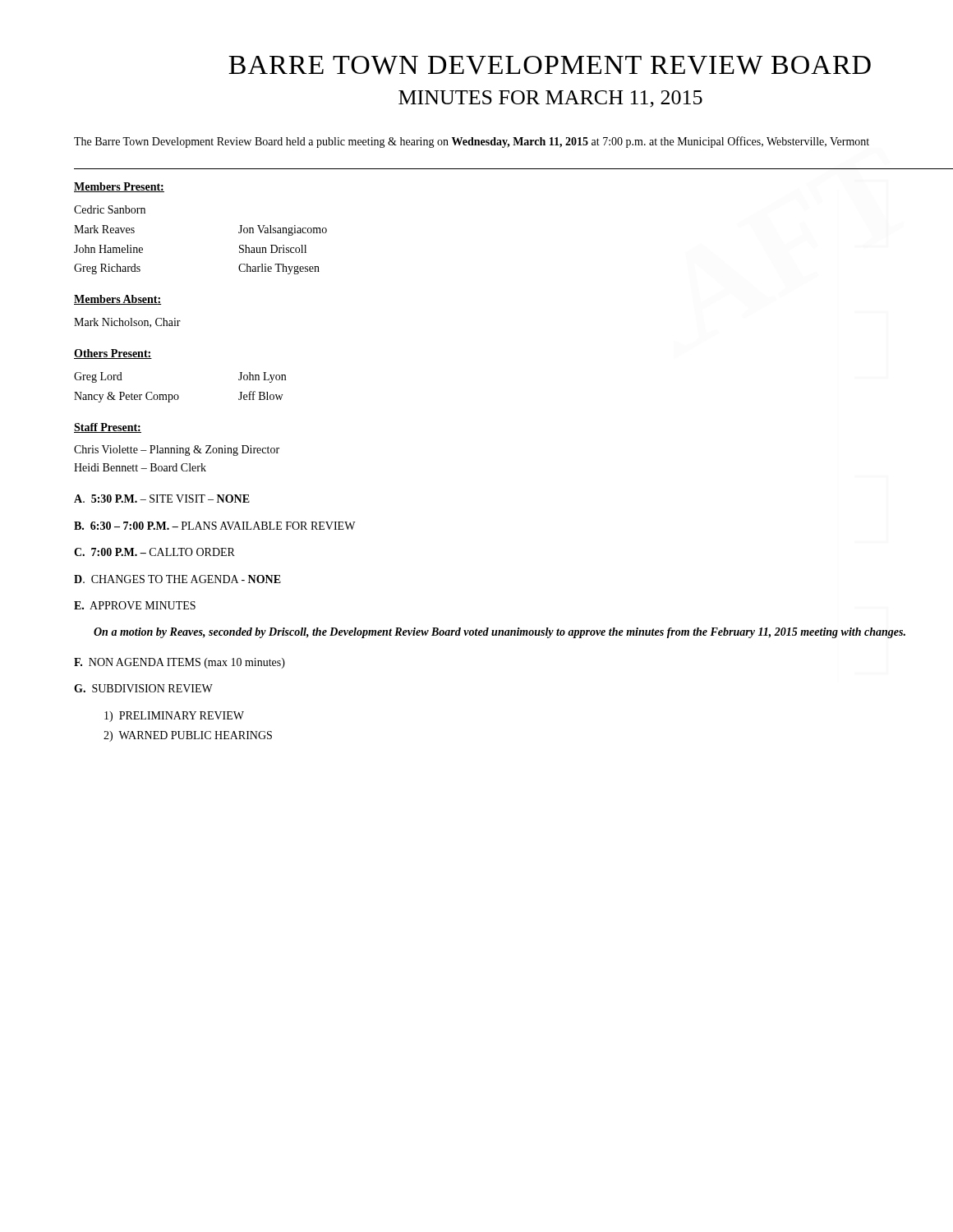Image resolution: width=953 pixels, height=1232 pixels.
Task: Find the section header containing "Others Present:"
Action: point(113,354)
